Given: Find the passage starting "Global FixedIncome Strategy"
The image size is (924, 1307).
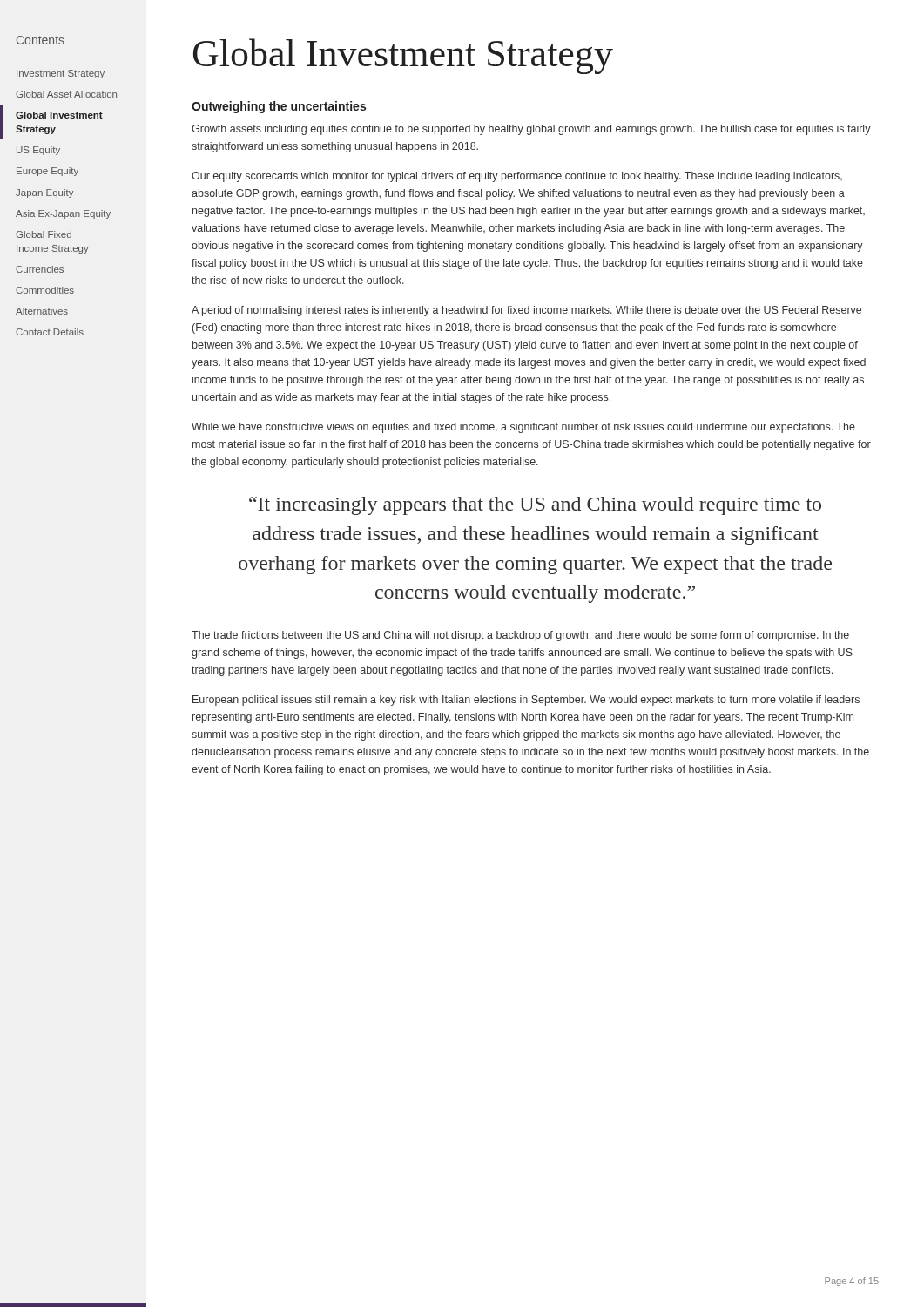Looking at the screenshot, I should pyautogui.click(x=52, y=241).
